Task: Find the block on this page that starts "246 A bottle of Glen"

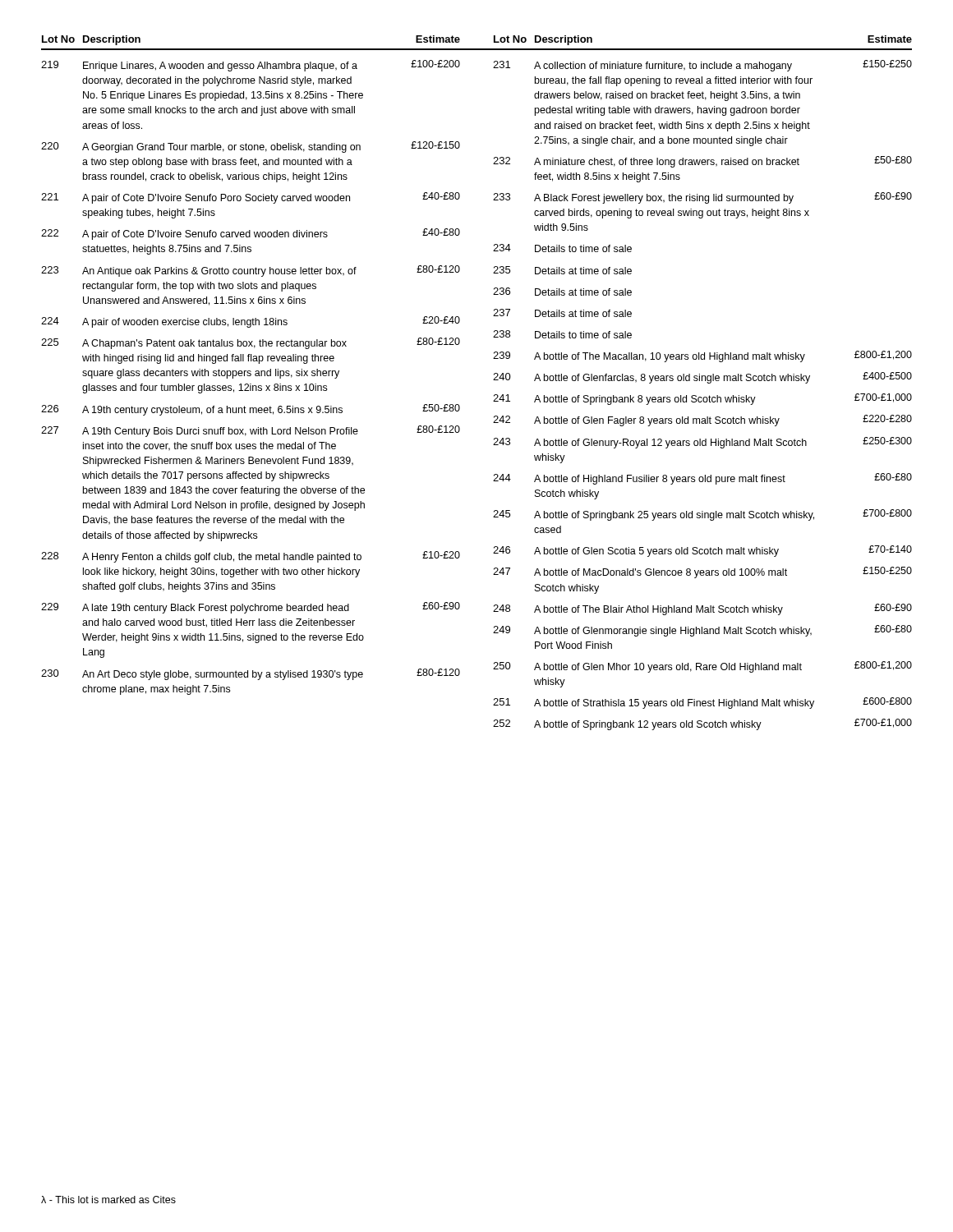Action: point(702,551)
